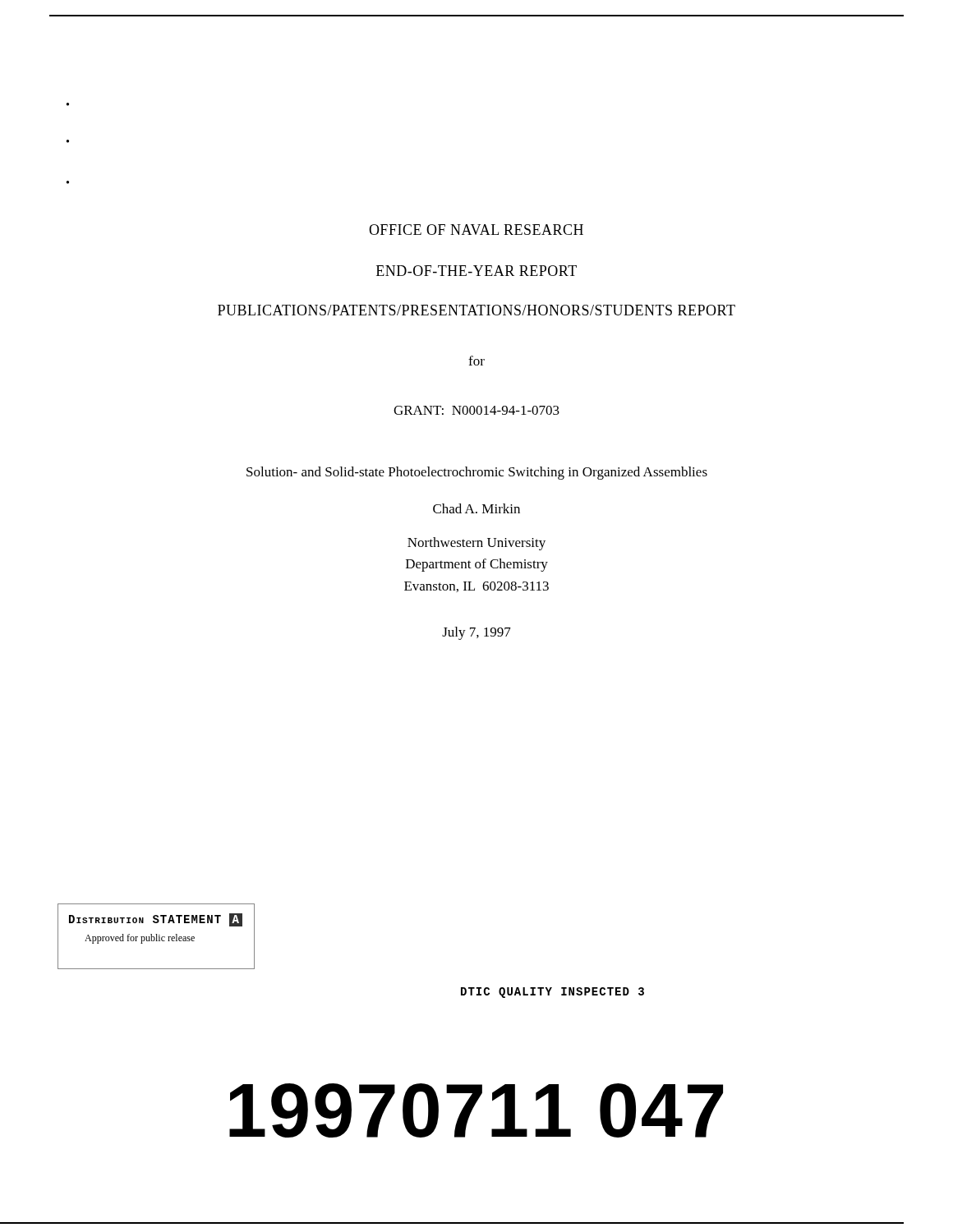The image size is (953, 1232).
Task: Point to the text block starting "OFFICE OF NAVAL RESEARCH"
Action: (476, 230)
